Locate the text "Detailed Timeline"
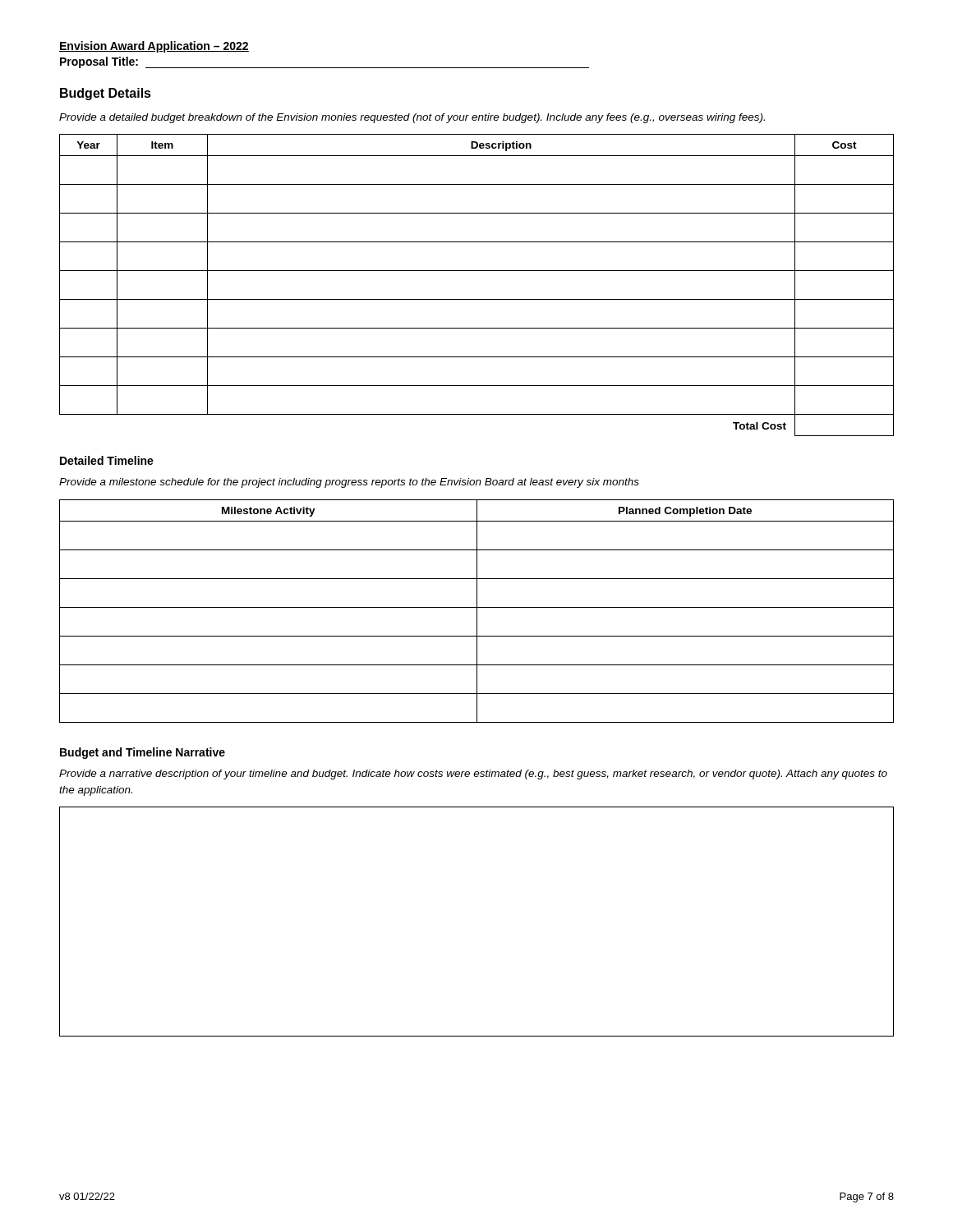 (106, 461)
